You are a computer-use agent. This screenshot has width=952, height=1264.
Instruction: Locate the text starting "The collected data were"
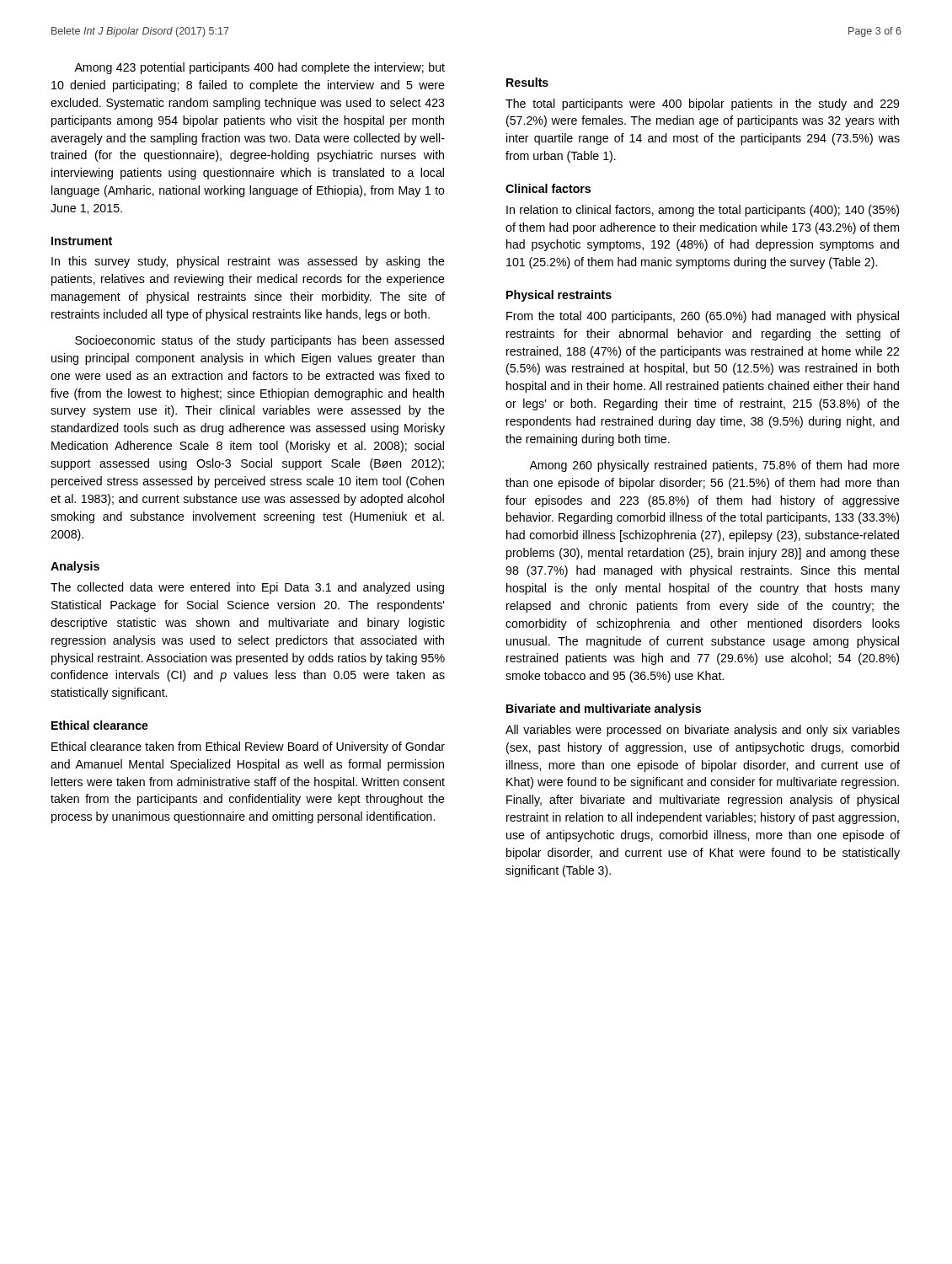coord(248,641)
